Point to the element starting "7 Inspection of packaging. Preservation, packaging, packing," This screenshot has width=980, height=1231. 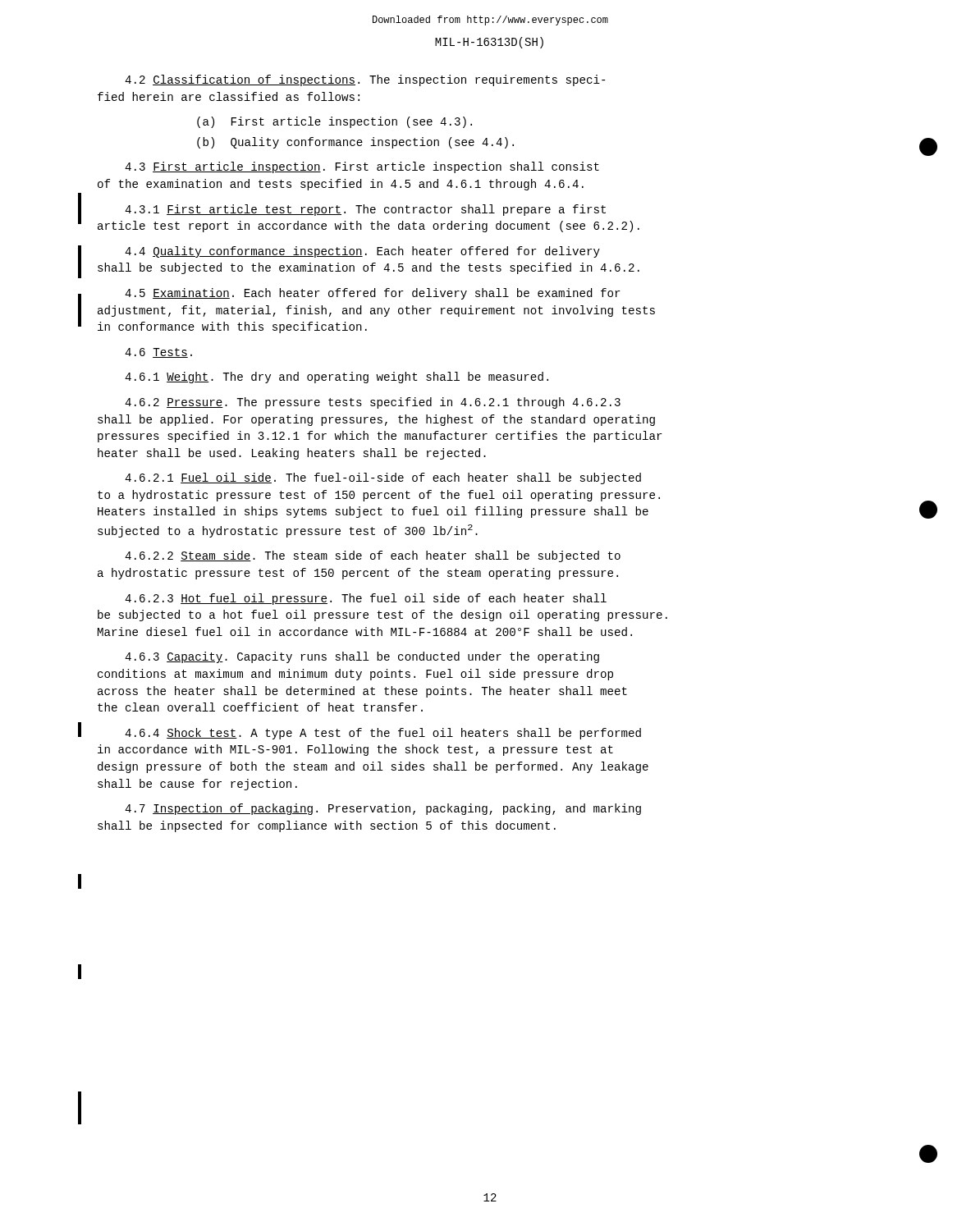369,818
